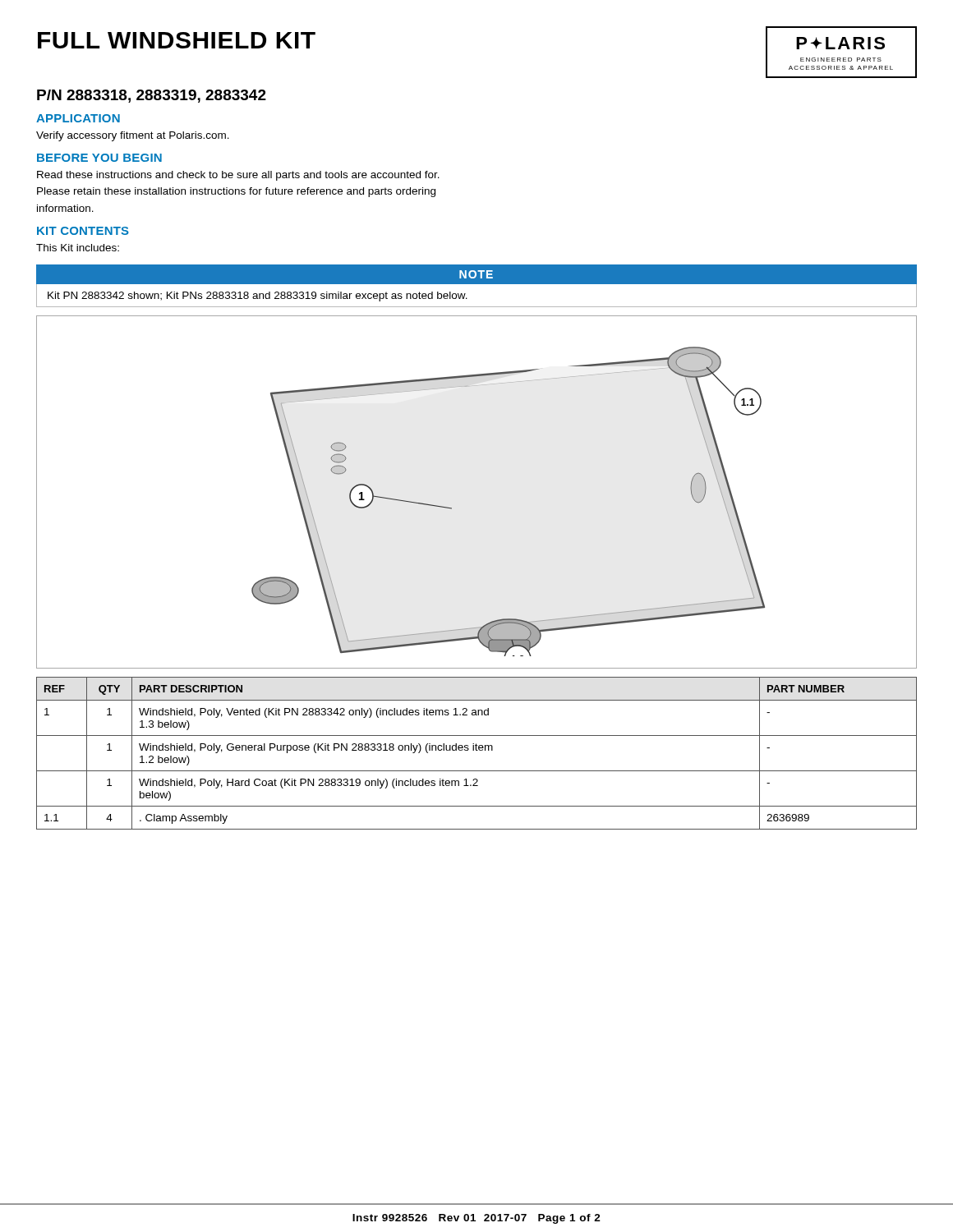The height and width of the screenshot is (1232, 953).
Task: Where does it say "This Kit includes:"?
Action: tap(78, 248)
